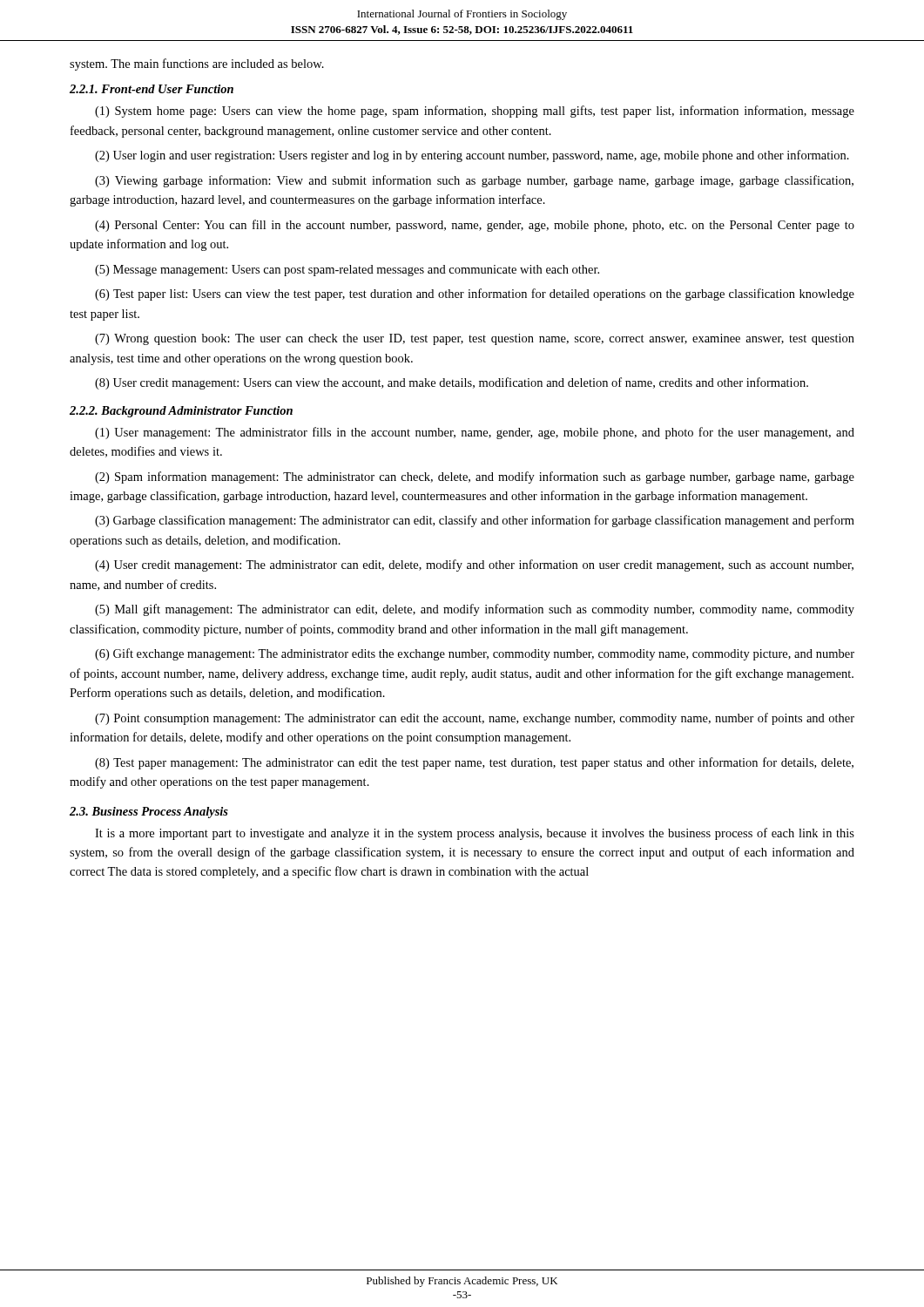Locate the block of text that opens with "(5) Message management:"
Viewport: 924px width, 1307px height.
[x=348, y=269]
